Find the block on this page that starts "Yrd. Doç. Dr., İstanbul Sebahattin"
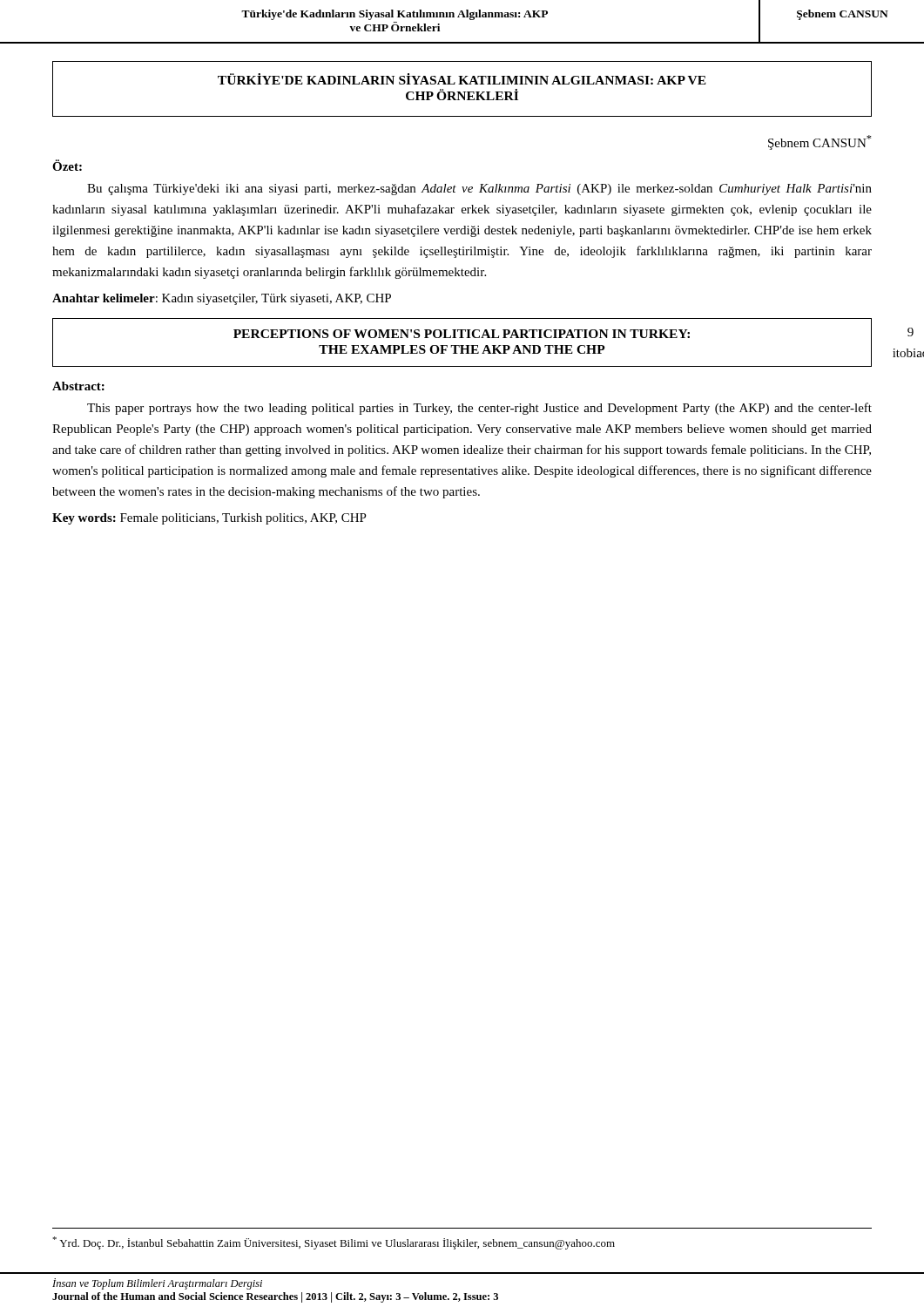This screenshot has height=1307, width=924. coord(334,1242)
